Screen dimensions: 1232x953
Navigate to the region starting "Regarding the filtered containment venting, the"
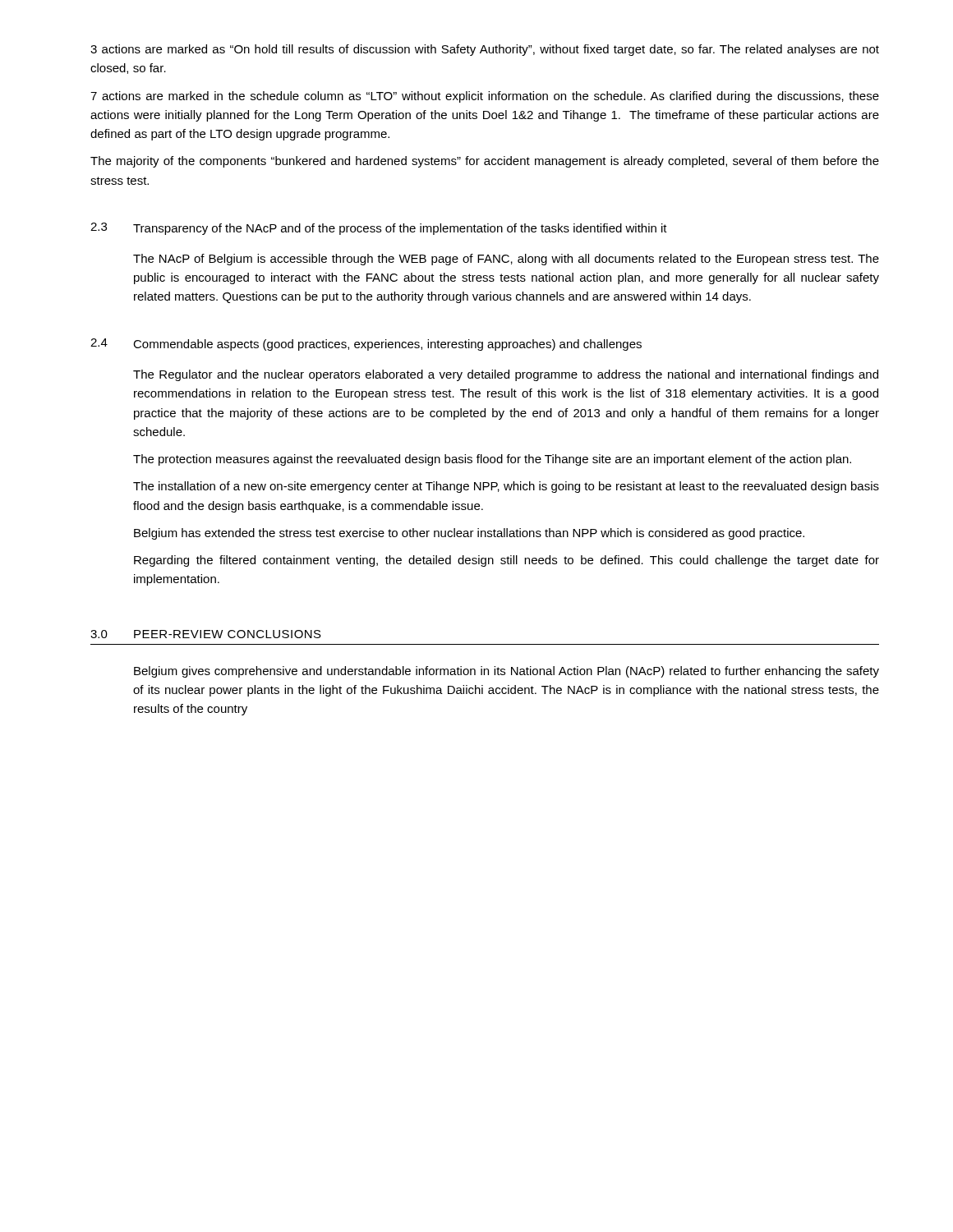(x=506, y=569)
